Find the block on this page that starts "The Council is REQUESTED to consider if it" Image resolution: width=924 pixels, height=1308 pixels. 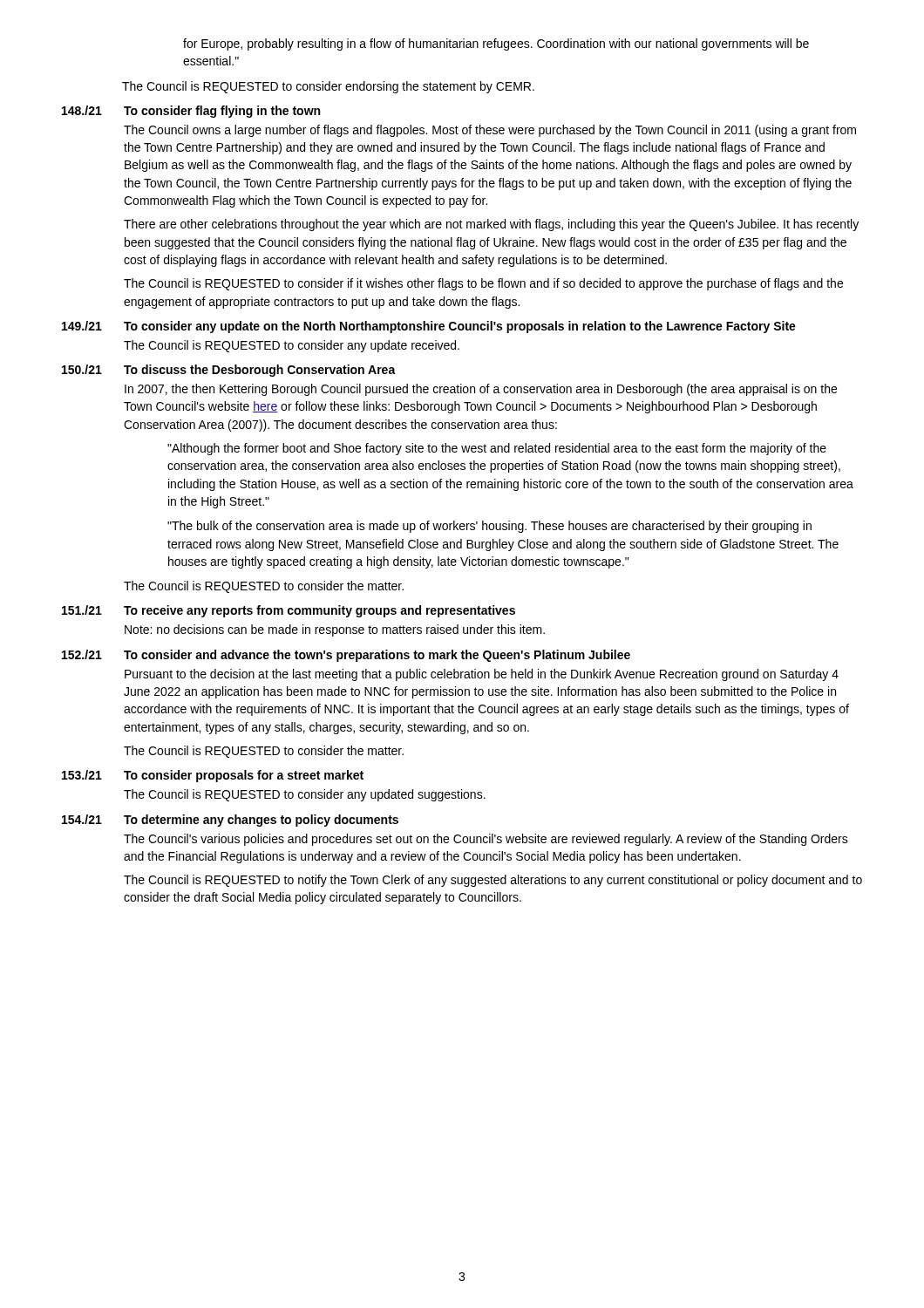(x=484, y=292)
